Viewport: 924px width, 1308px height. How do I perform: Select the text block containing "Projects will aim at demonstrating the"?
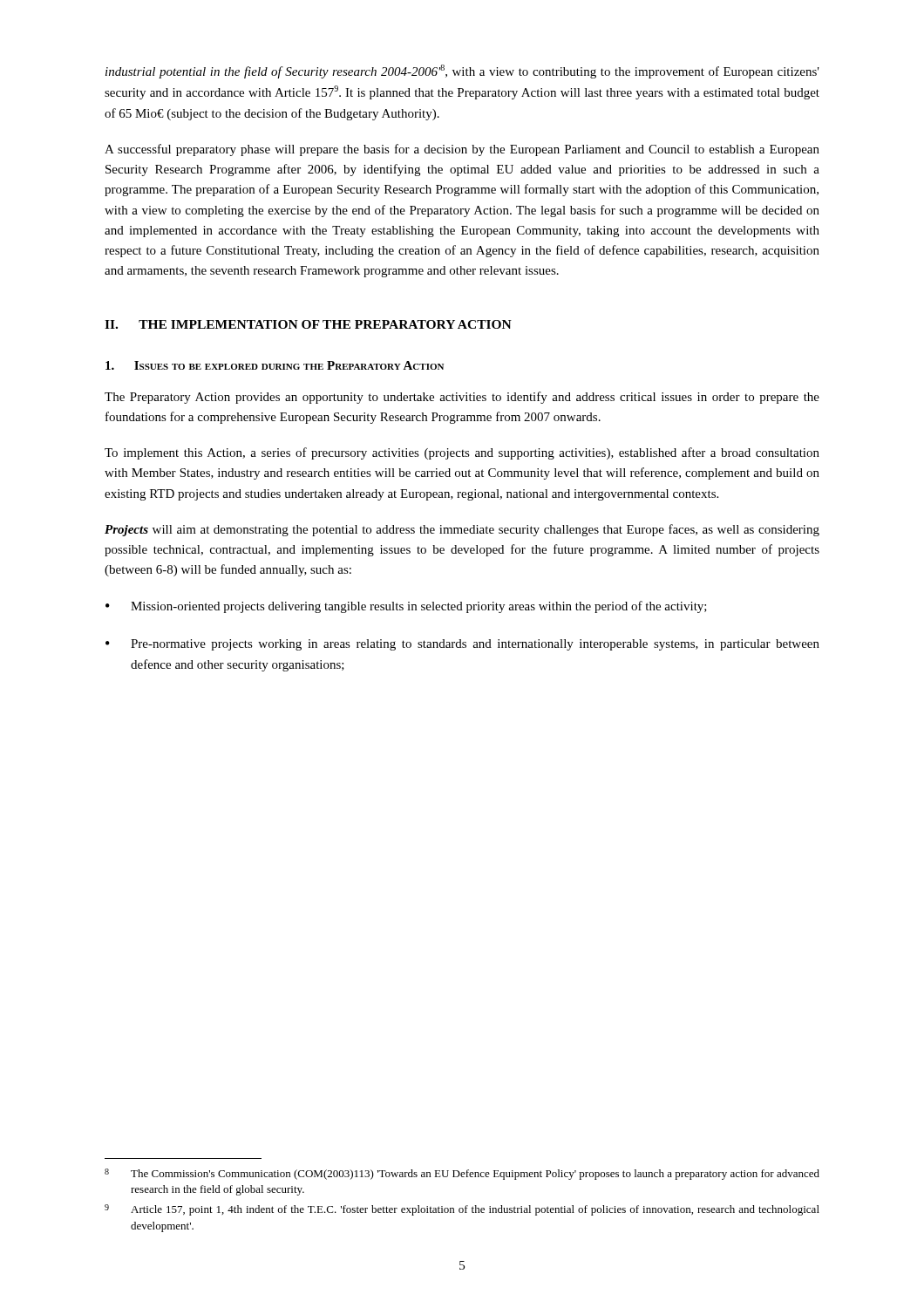pyautogui.click(x=462, y=549)
